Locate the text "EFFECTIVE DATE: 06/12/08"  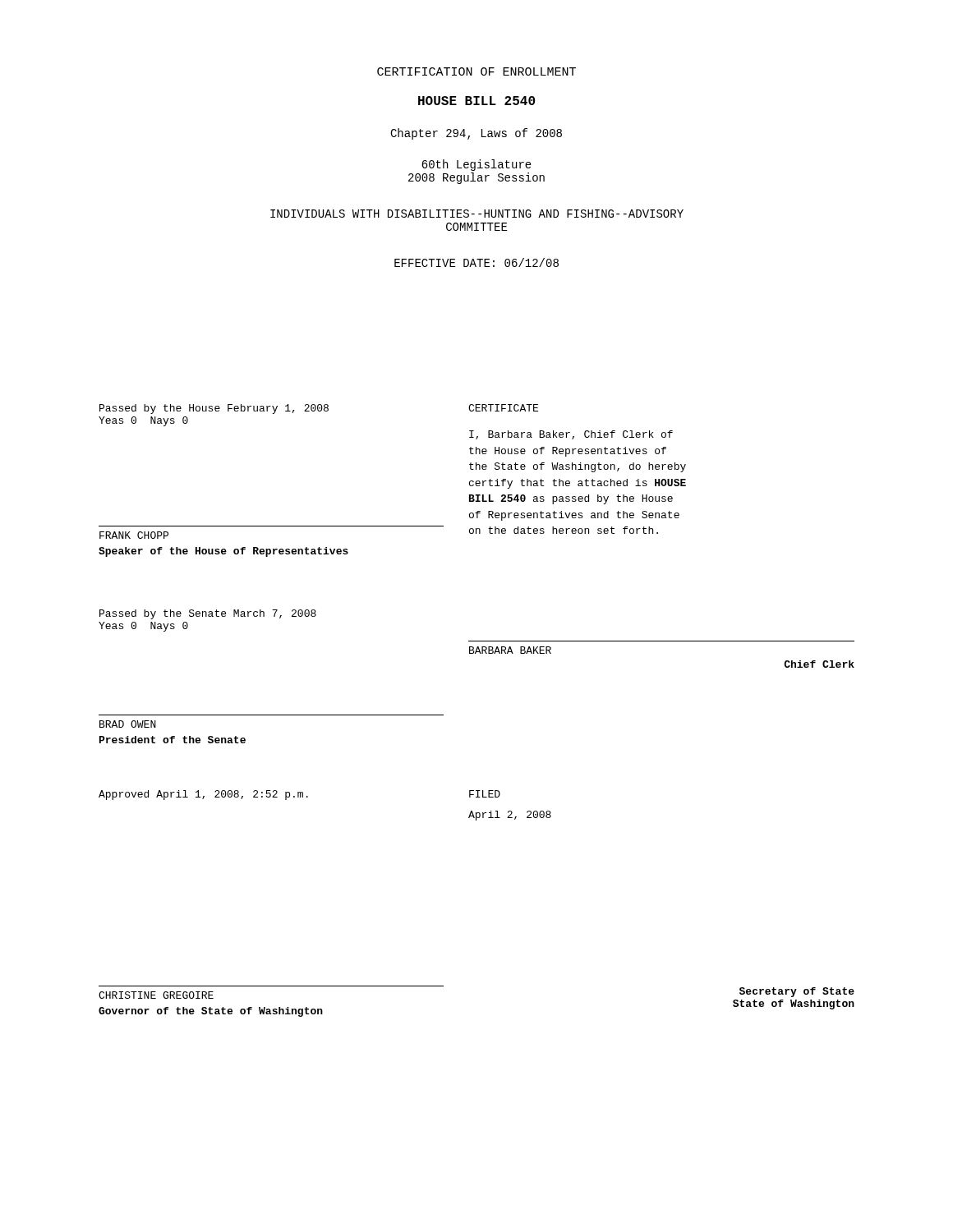pyautogui.click(x=476, y=264)
